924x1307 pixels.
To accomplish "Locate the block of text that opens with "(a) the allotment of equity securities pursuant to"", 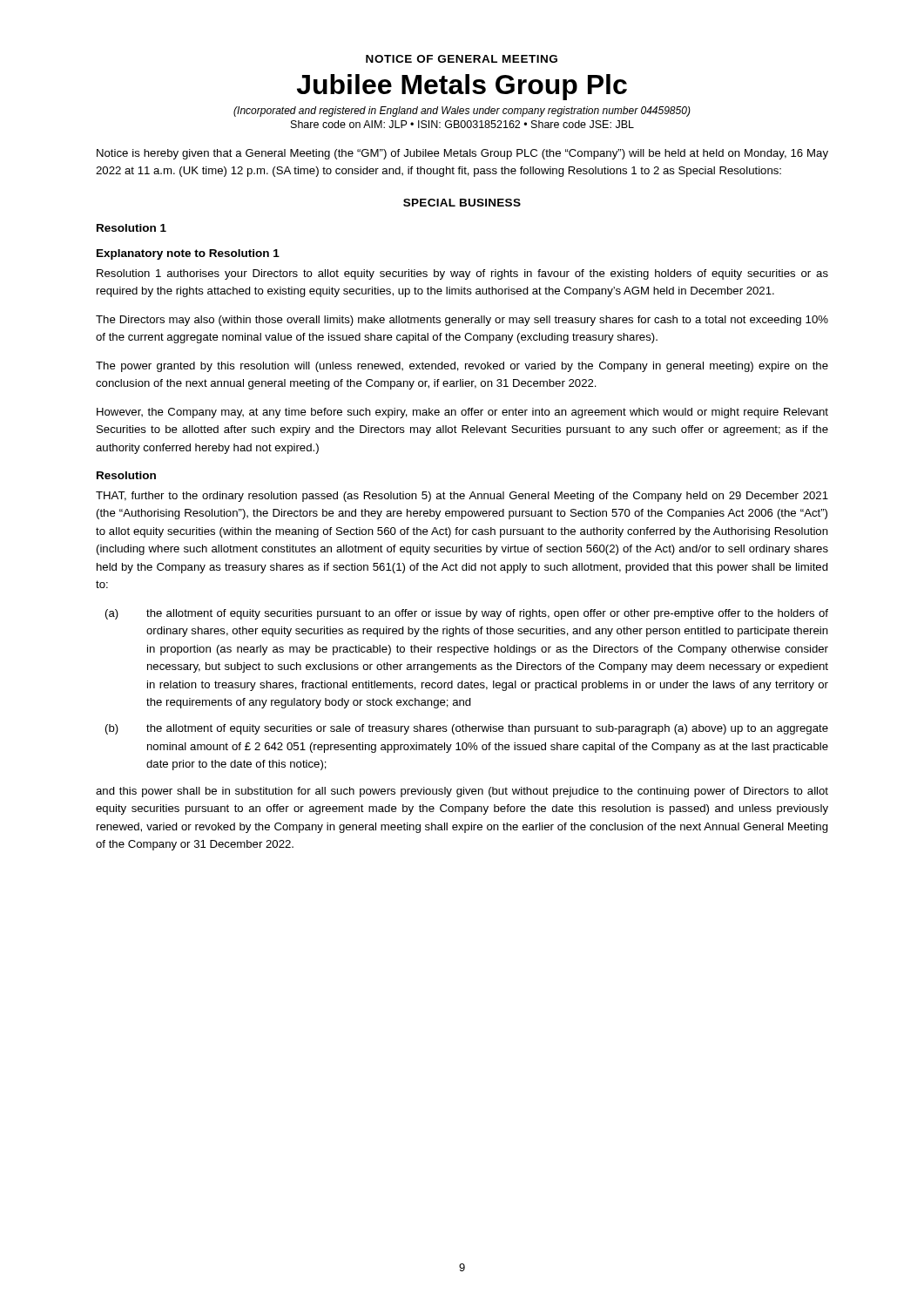I will (462, 658).
